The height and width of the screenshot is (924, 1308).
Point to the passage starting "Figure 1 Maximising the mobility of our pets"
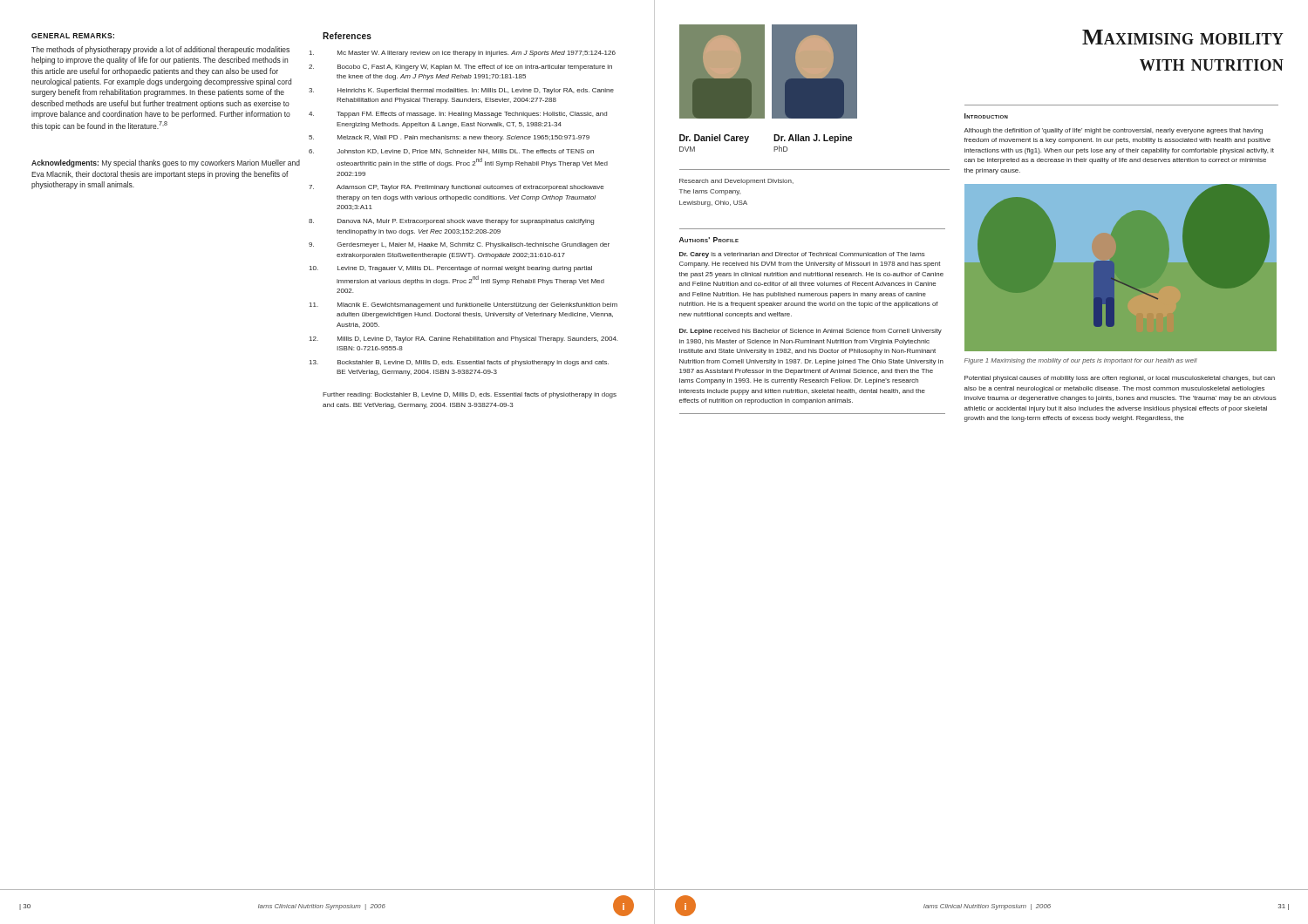[x=1080, y=361]
